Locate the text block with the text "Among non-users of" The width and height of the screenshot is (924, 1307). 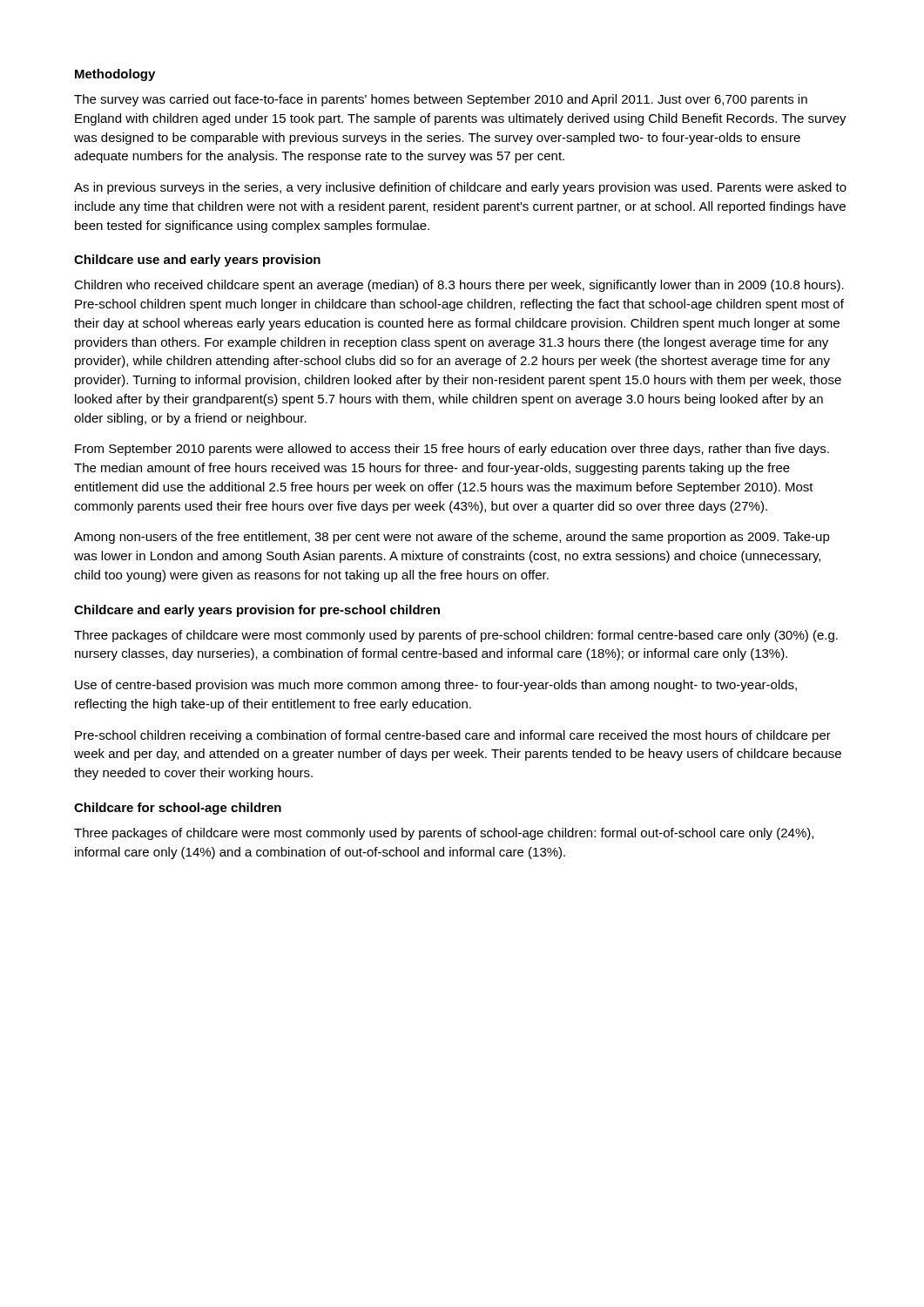452,555
